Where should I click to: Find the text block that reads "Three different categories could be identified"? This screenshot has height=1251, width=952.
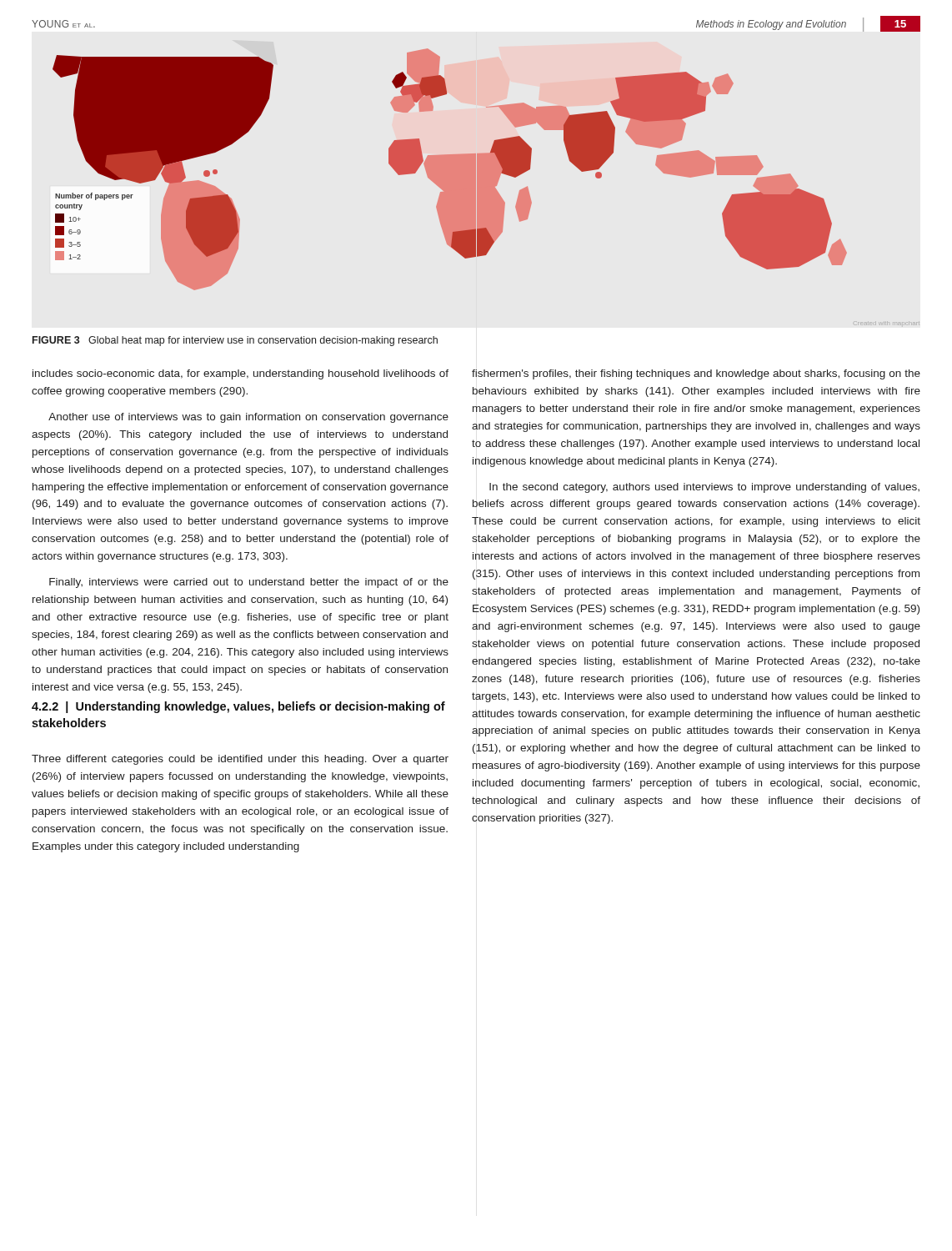click(x=240, y=803)
